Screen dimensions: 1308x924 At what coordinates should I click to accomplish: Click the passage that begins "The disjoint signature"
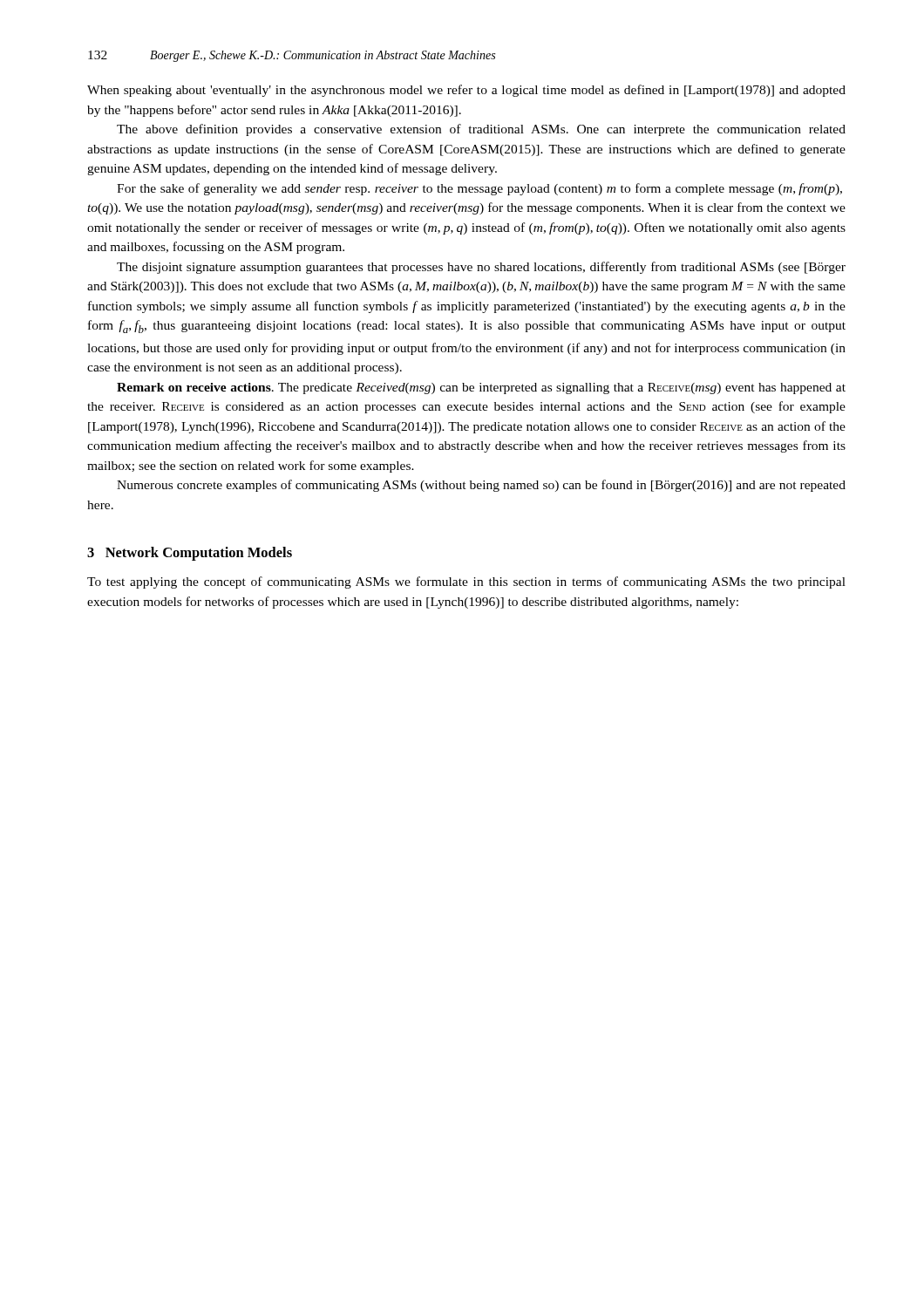pyautogui.click(x=466, y=317)
